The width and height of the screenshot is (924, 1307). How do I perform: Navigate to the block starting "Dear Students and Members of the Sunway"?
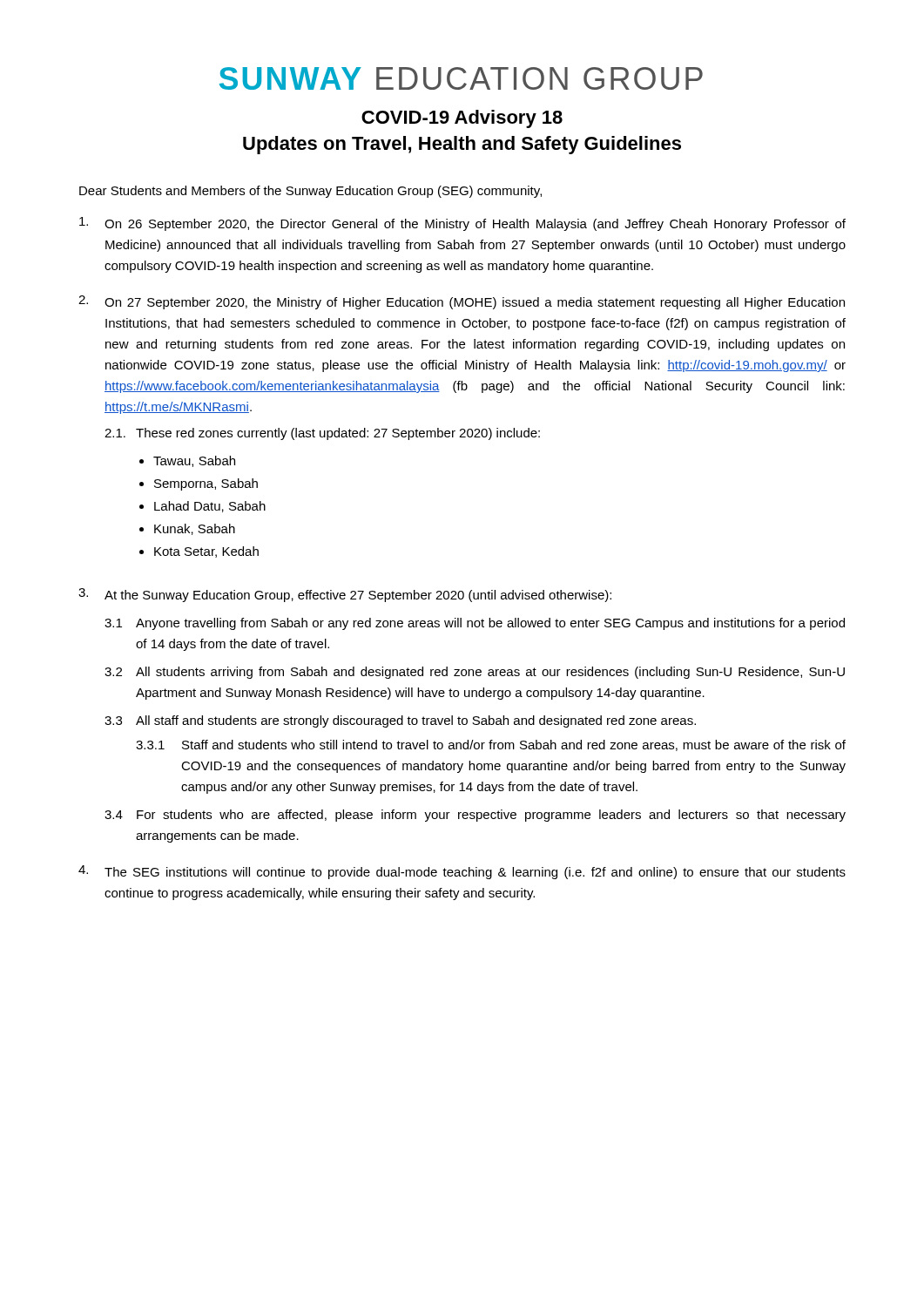(x=311, y=190)
